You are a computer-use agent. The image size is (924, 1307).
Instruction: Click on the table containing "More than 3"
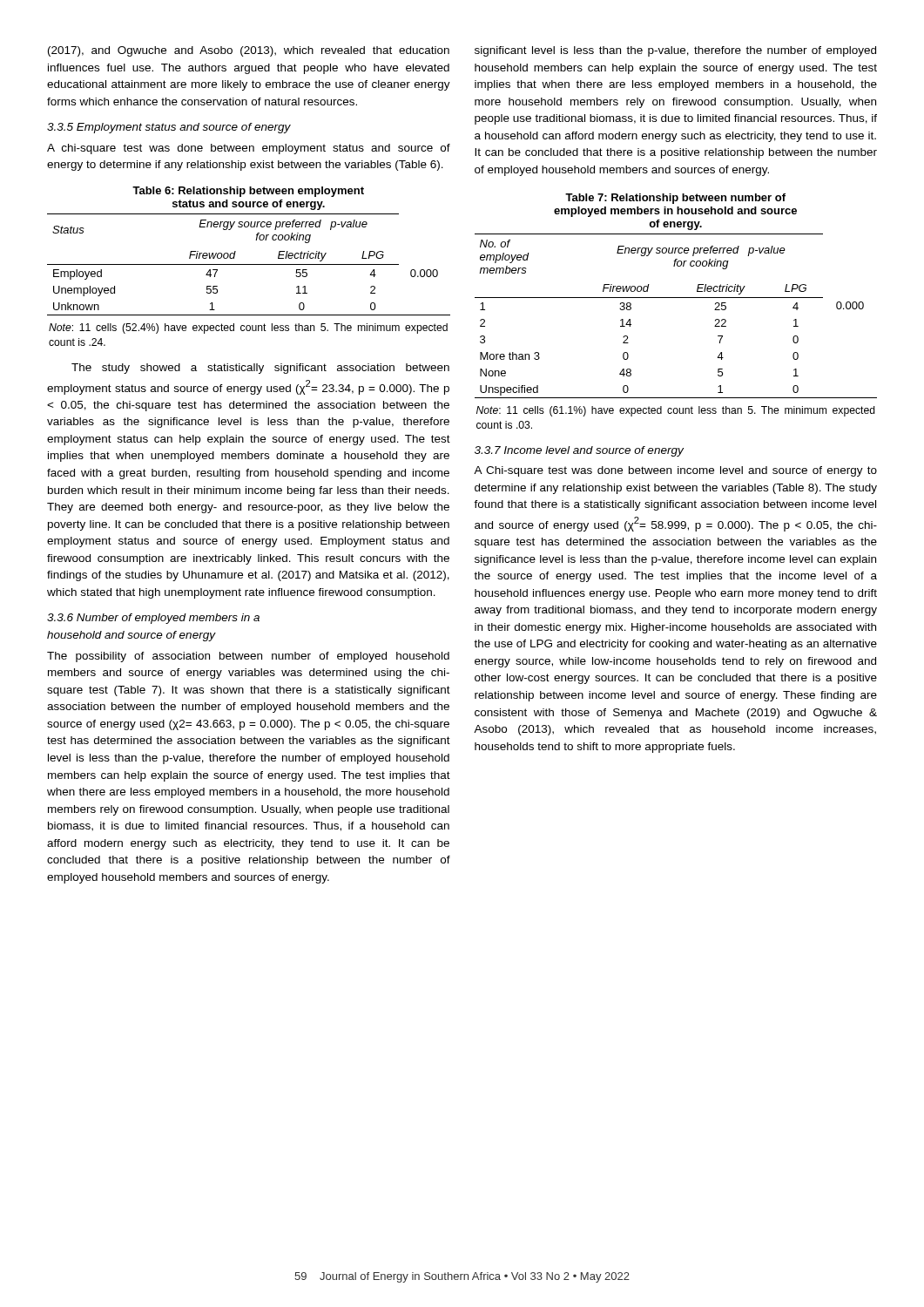[x=676, y=312]
